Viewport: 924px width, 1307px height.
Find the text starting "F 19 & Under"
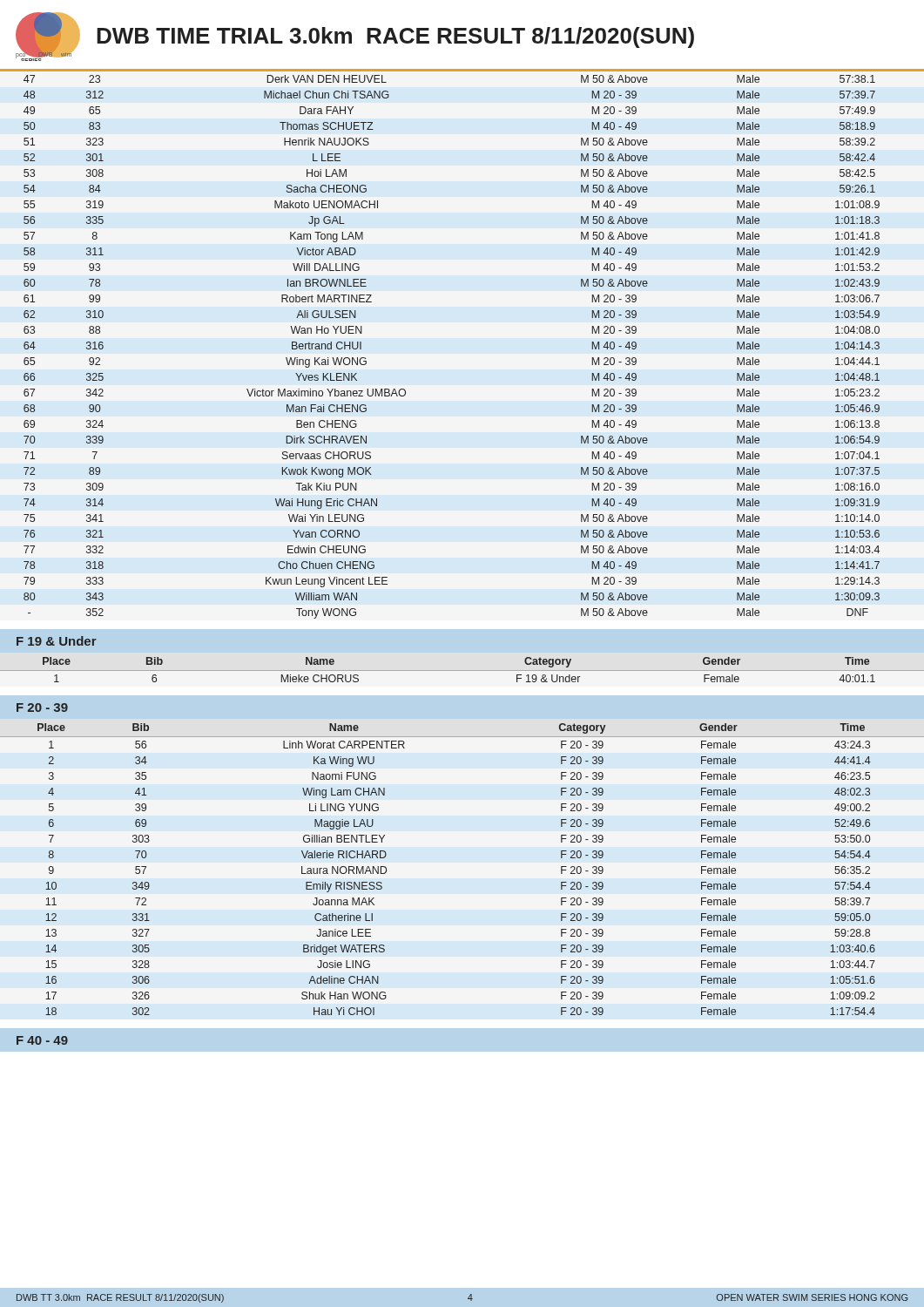click(x=56, y=641)
